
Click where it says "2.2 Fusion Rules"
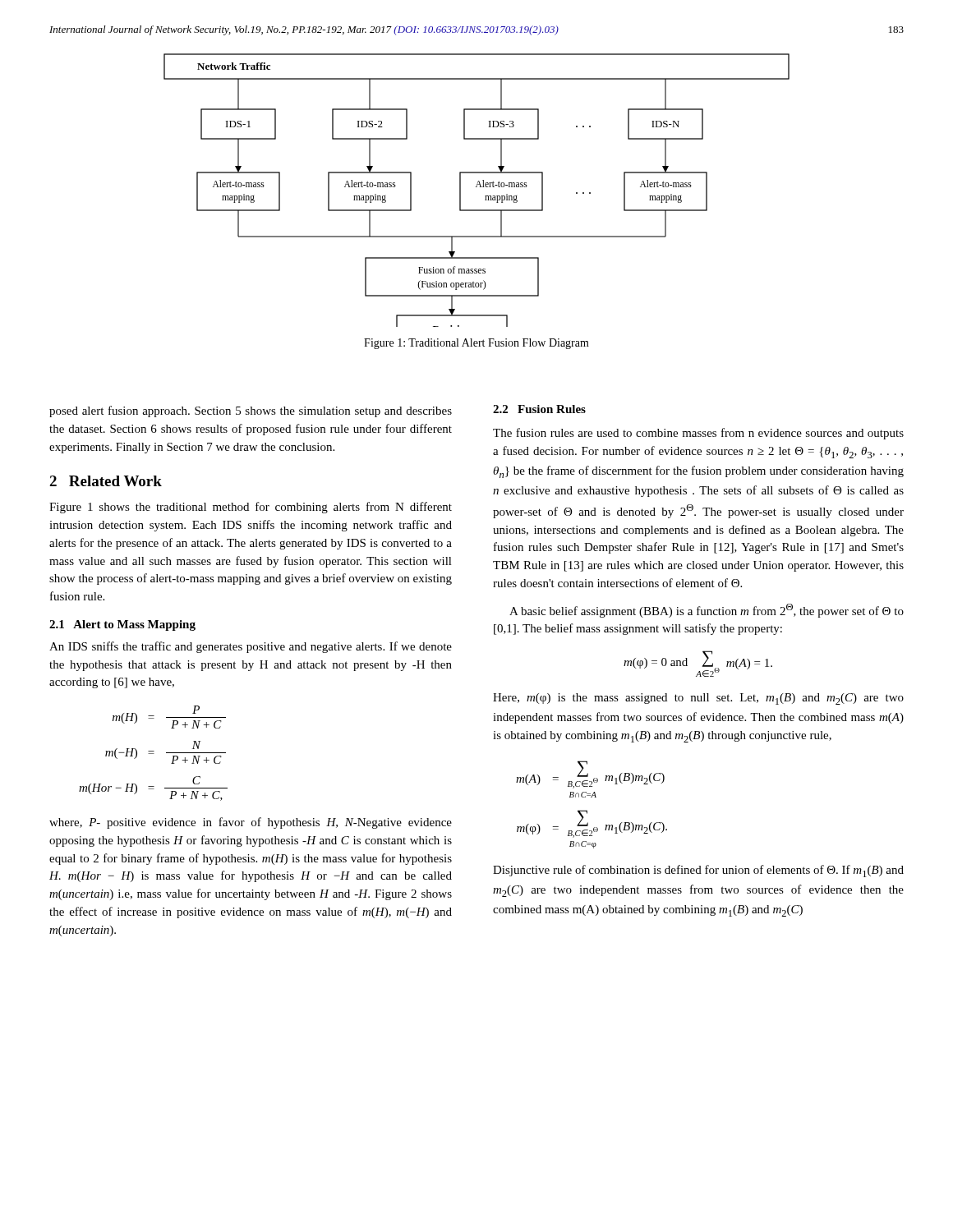(x=539, y=409)
